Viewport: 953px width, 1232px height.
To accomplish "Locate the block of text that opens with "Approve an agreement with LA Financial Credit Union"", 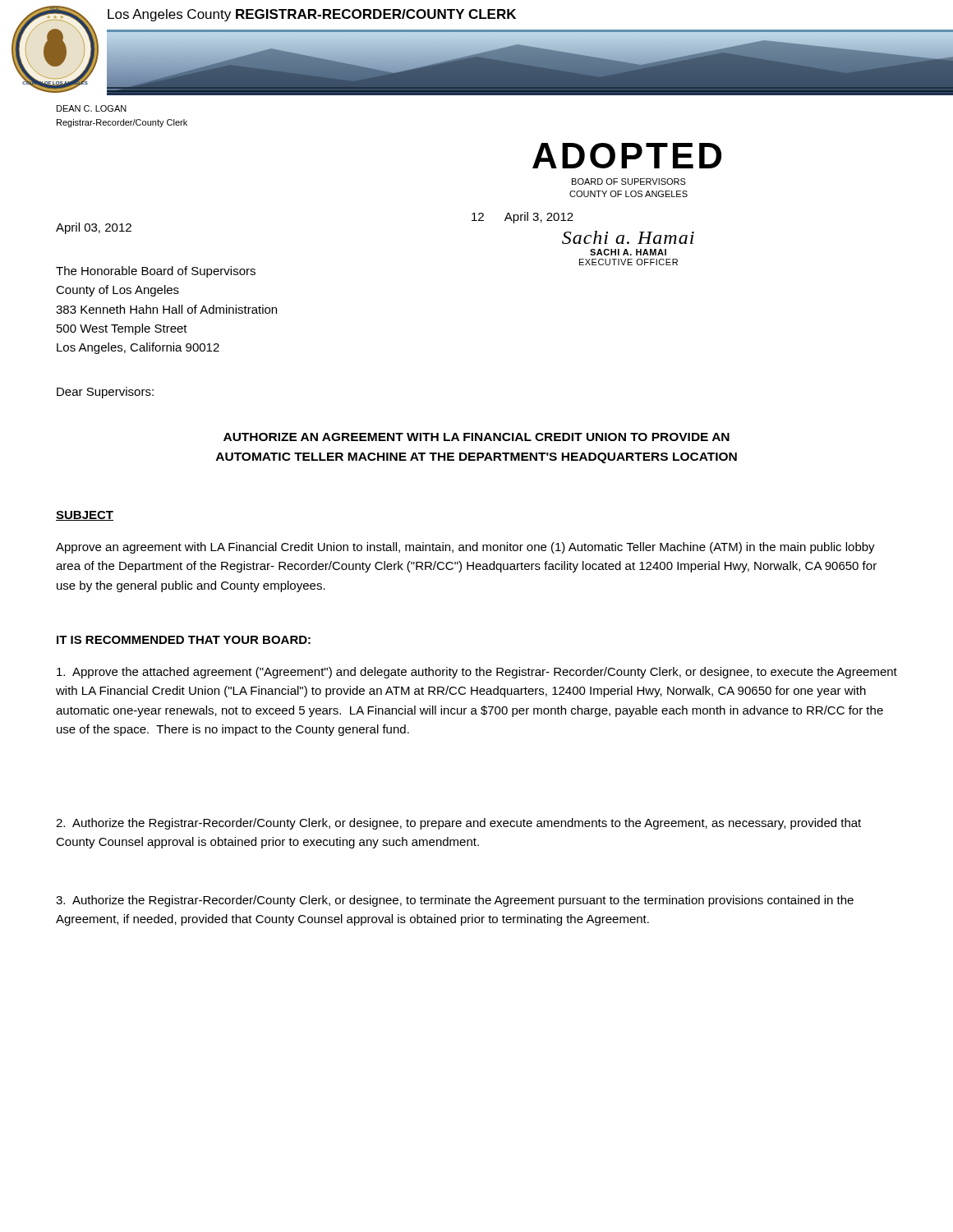I will point(466,566).
